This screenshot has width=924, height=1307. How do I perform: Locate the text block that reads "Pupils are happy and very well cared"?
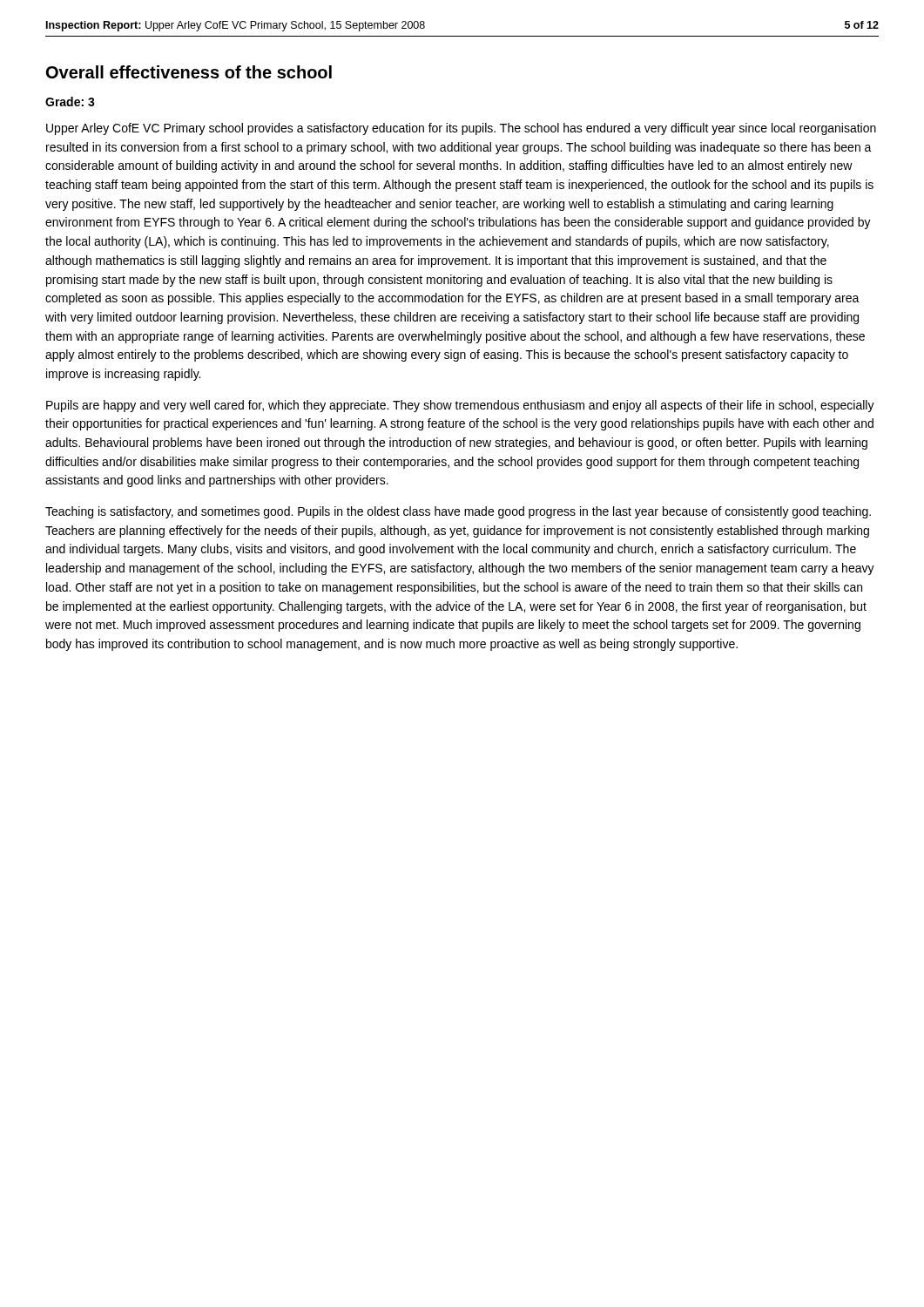(462, 443)
